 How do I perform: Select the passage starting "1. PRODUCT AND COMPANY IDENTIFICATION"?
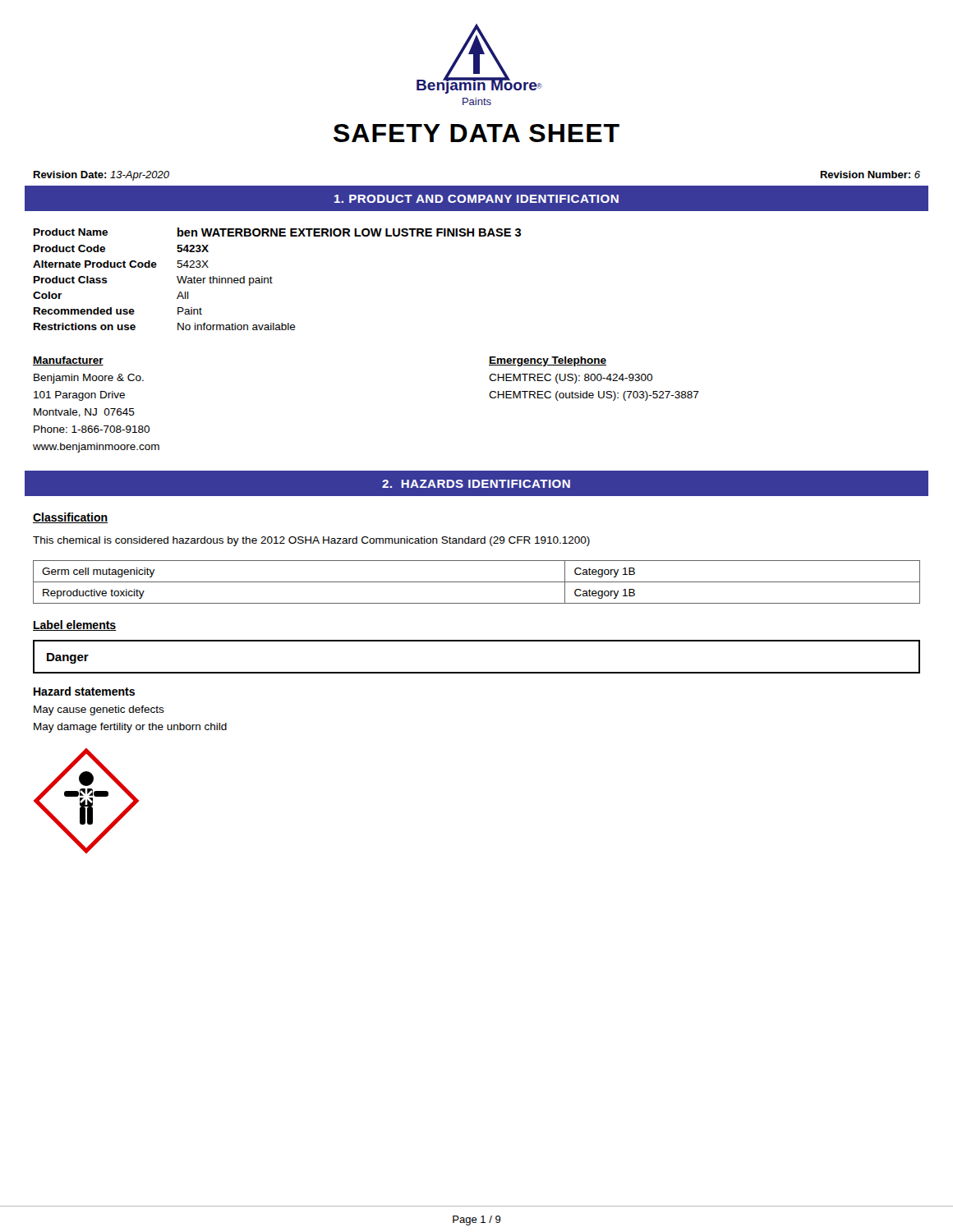coord(476,198)
